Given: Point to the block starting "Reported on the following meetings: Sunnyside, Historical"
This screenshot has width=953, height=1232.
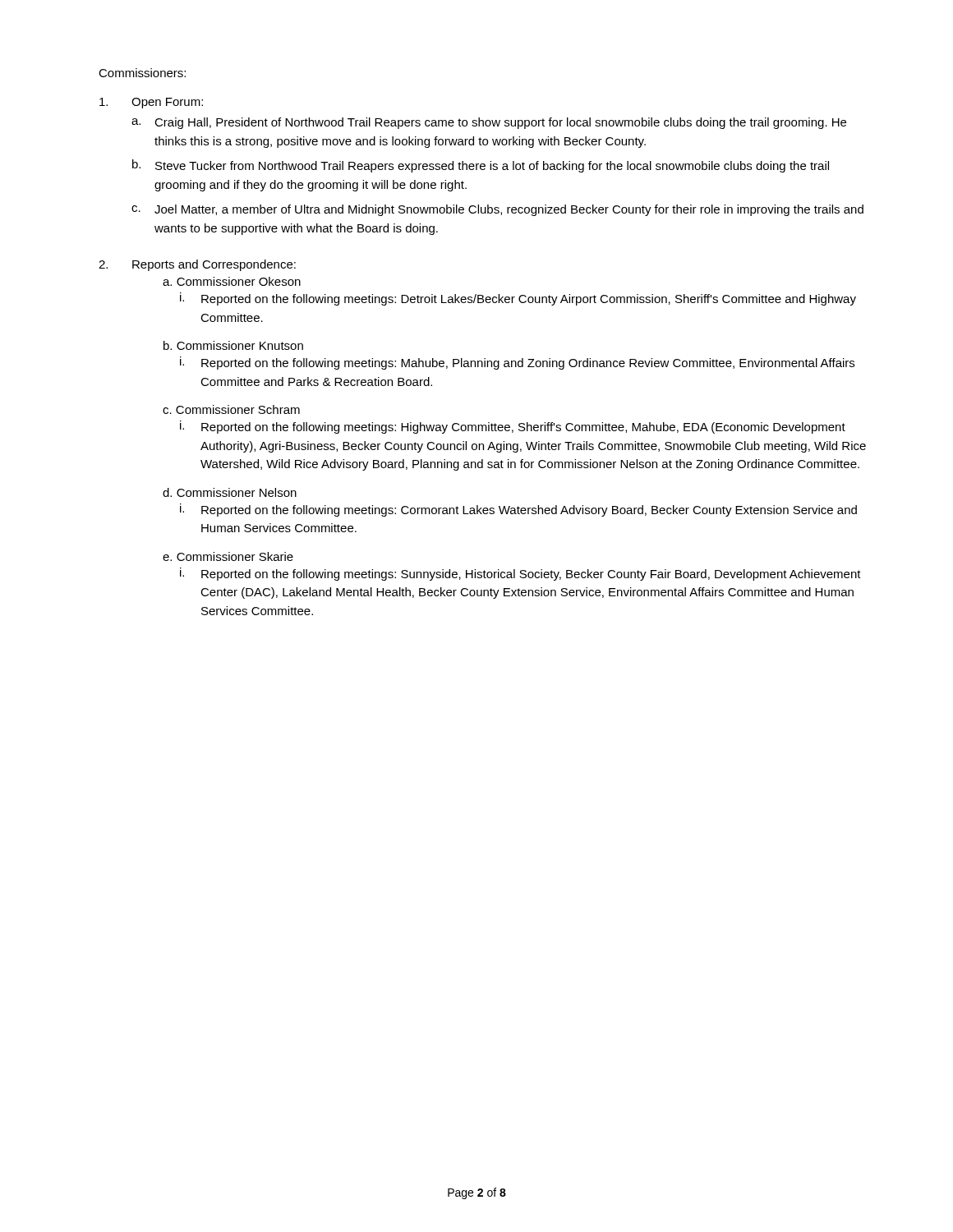Looking at the screenshot, I should click(x=530, y=592).
